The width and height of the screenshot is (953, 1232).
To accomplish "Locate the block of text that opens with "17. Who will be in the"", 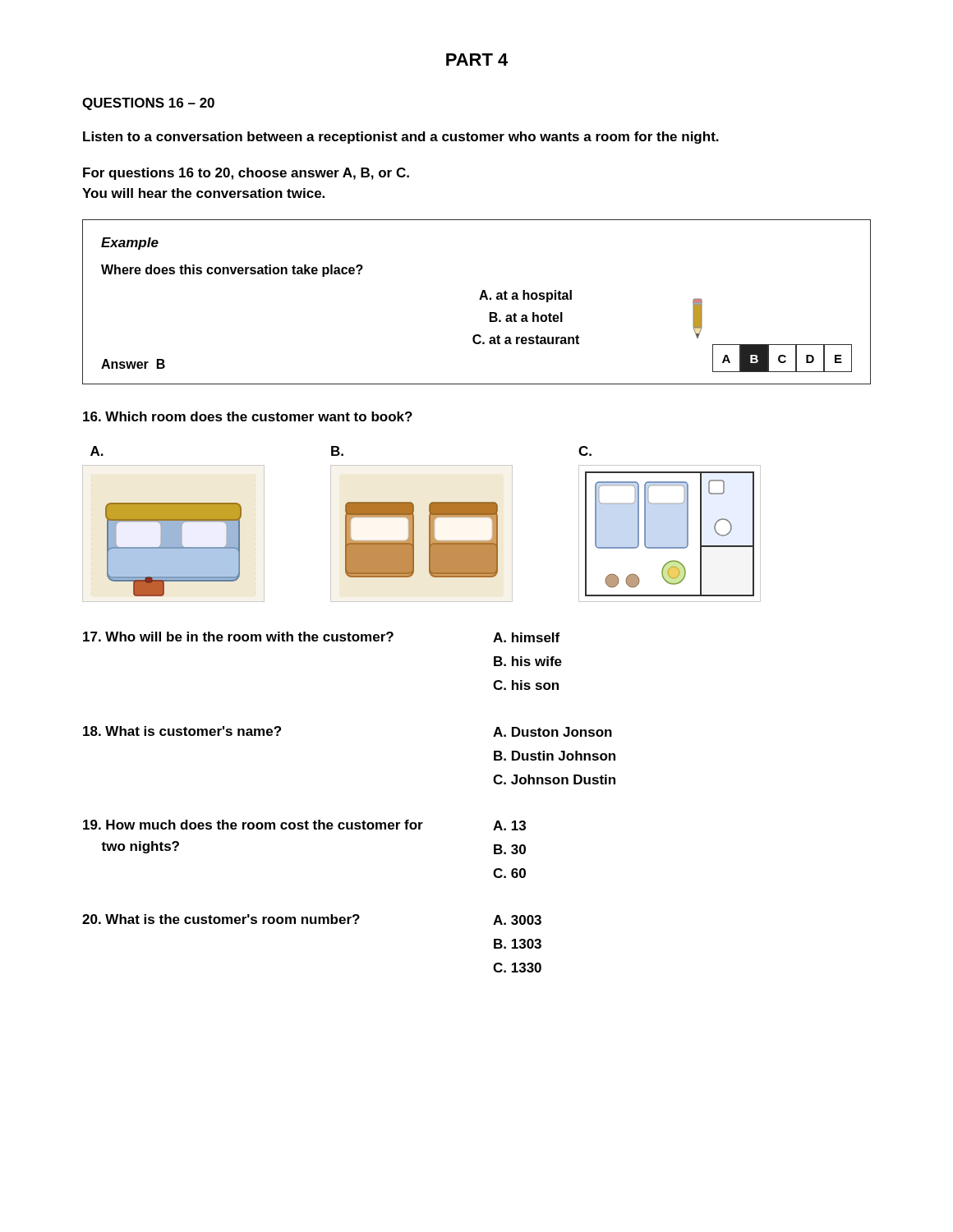I will (x=321, y=637).
